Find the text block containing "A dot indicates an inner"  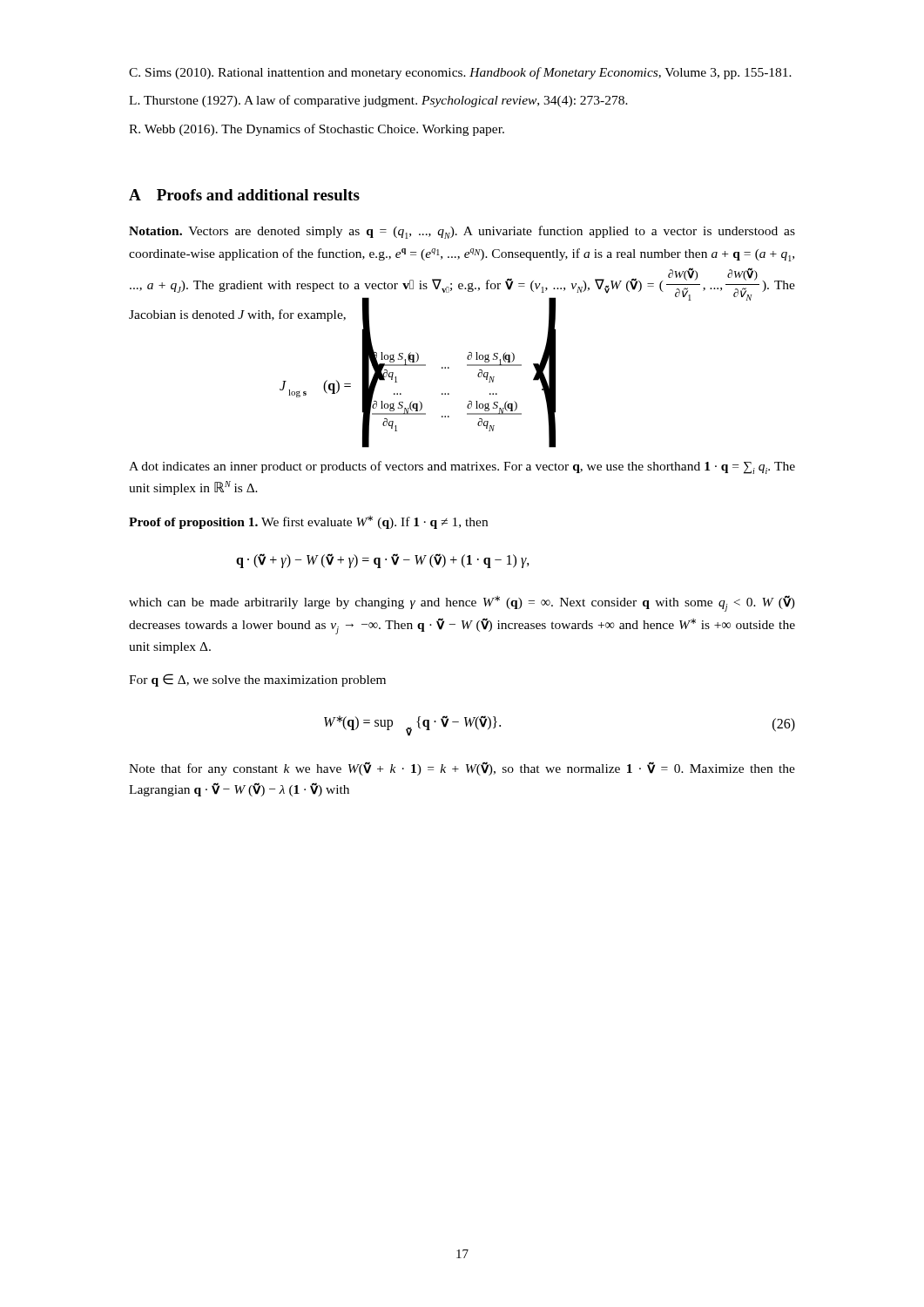462,477
